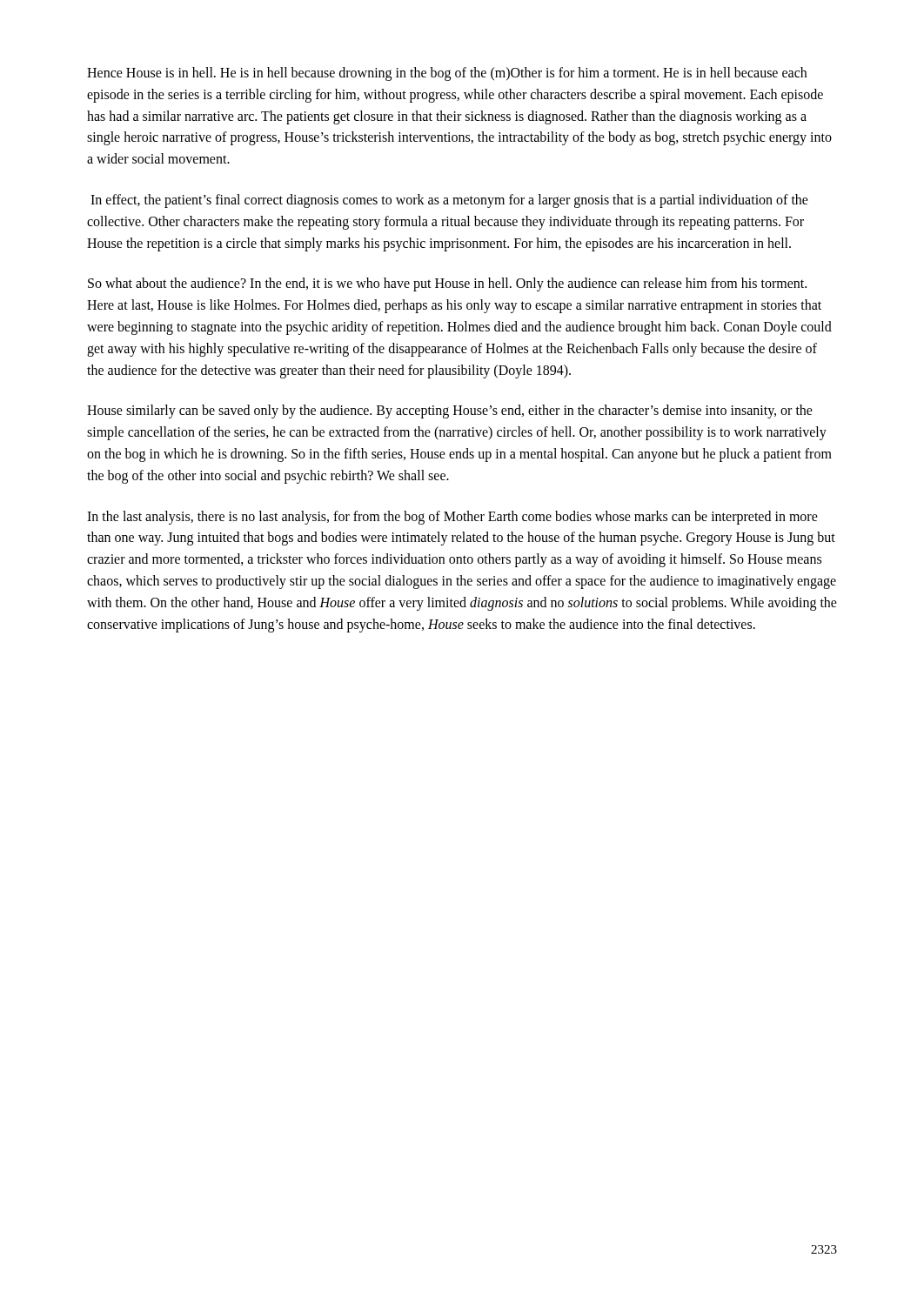Locate the text starting "So what about the audience? In"
924x1305 pixels.
(459, 327)
